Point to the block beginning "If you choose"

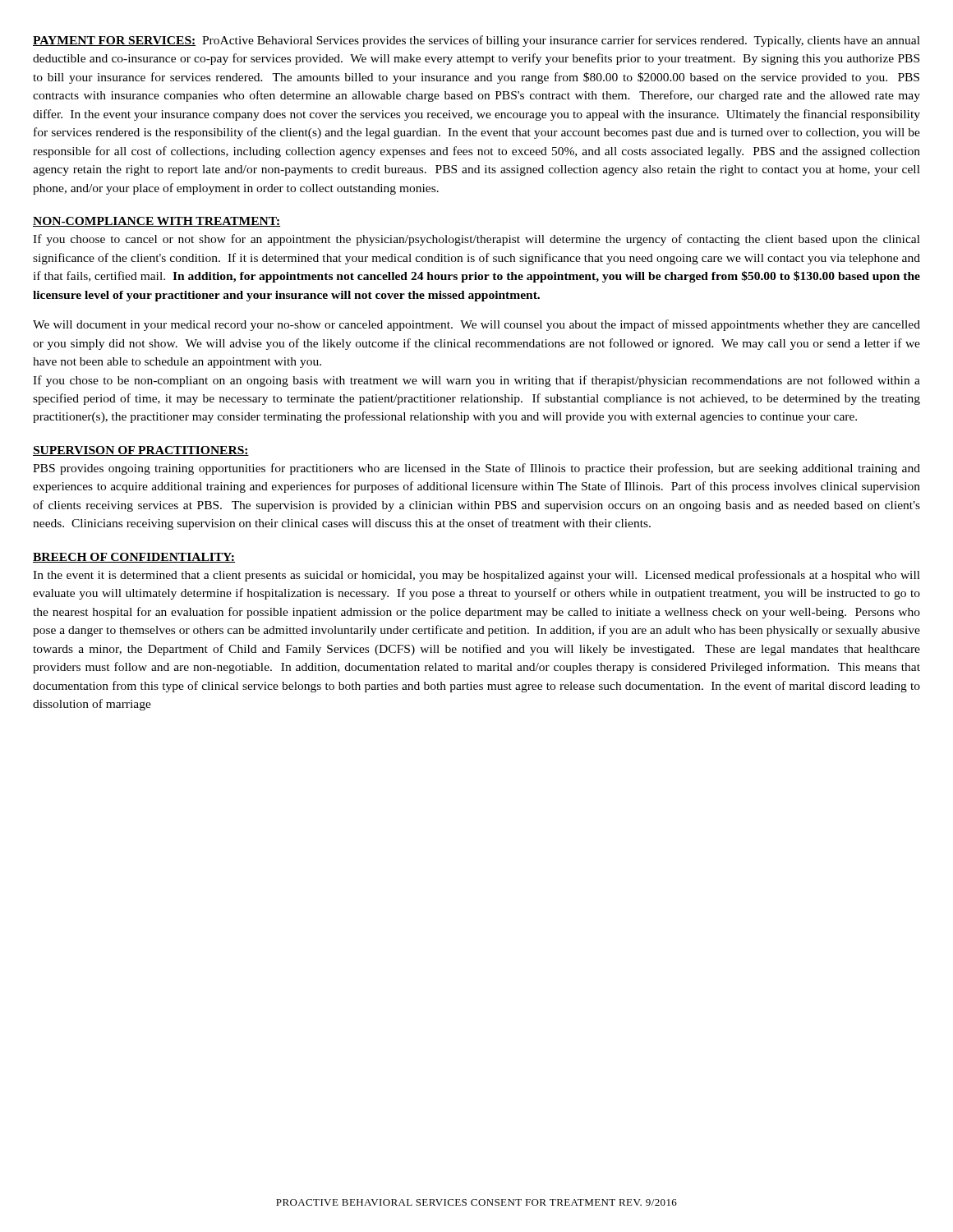pyautogui.click(x=476, y=266)
